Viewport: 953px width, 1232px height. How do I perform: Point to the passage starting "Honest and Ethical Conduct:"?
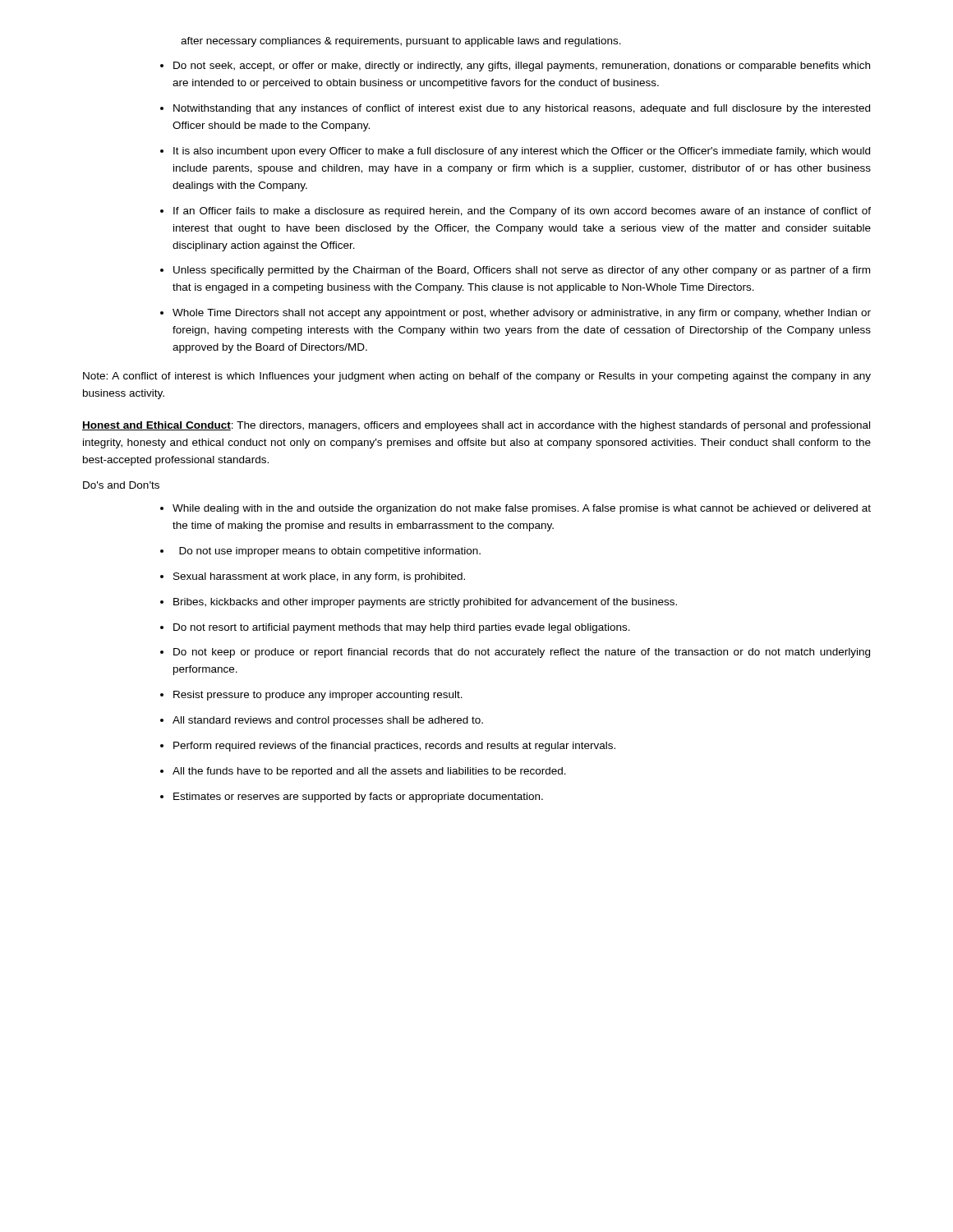click(476, 442)
